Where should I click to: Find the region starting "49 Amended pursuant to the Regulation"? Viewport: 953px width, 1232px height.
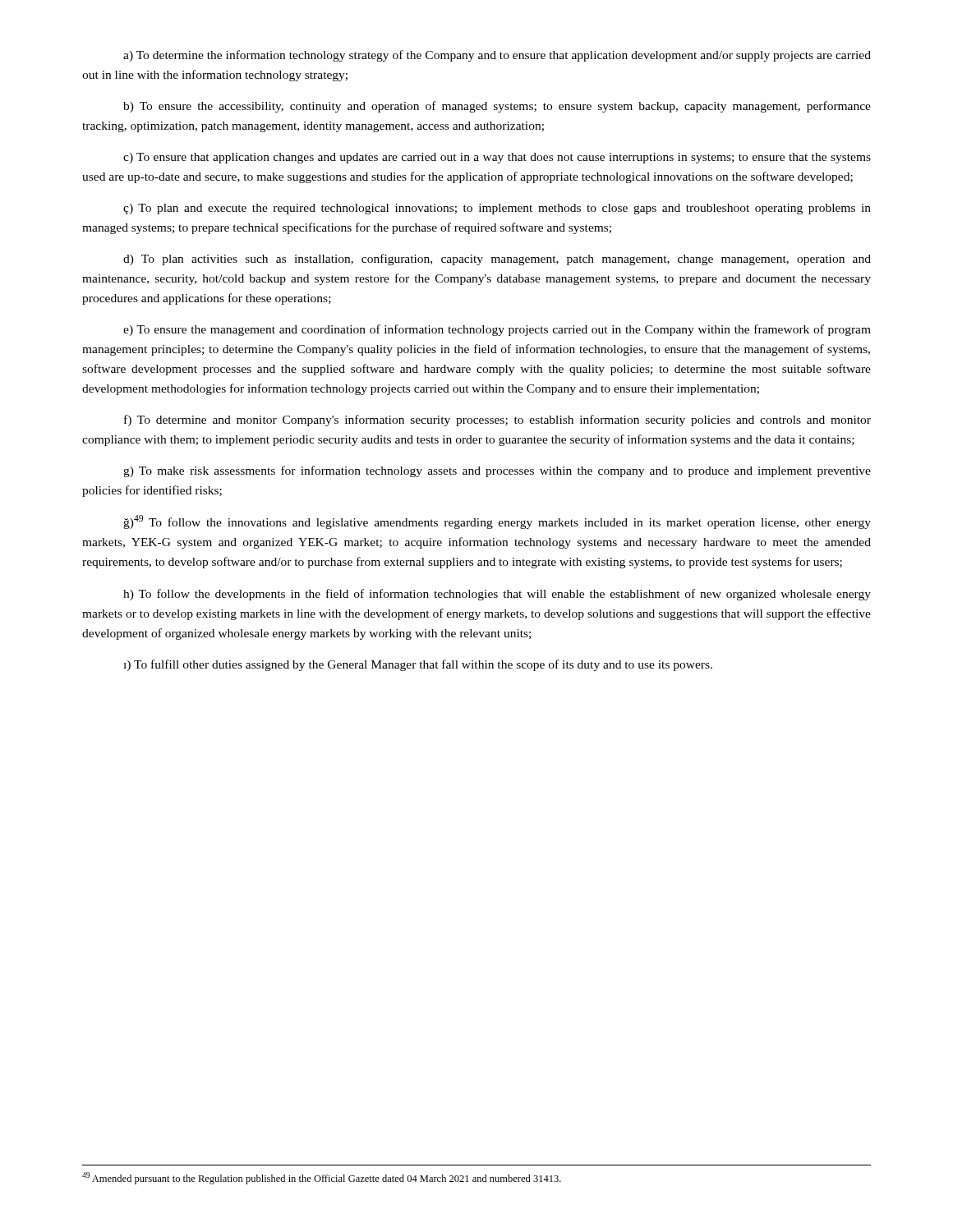[x=322, y=1178]
